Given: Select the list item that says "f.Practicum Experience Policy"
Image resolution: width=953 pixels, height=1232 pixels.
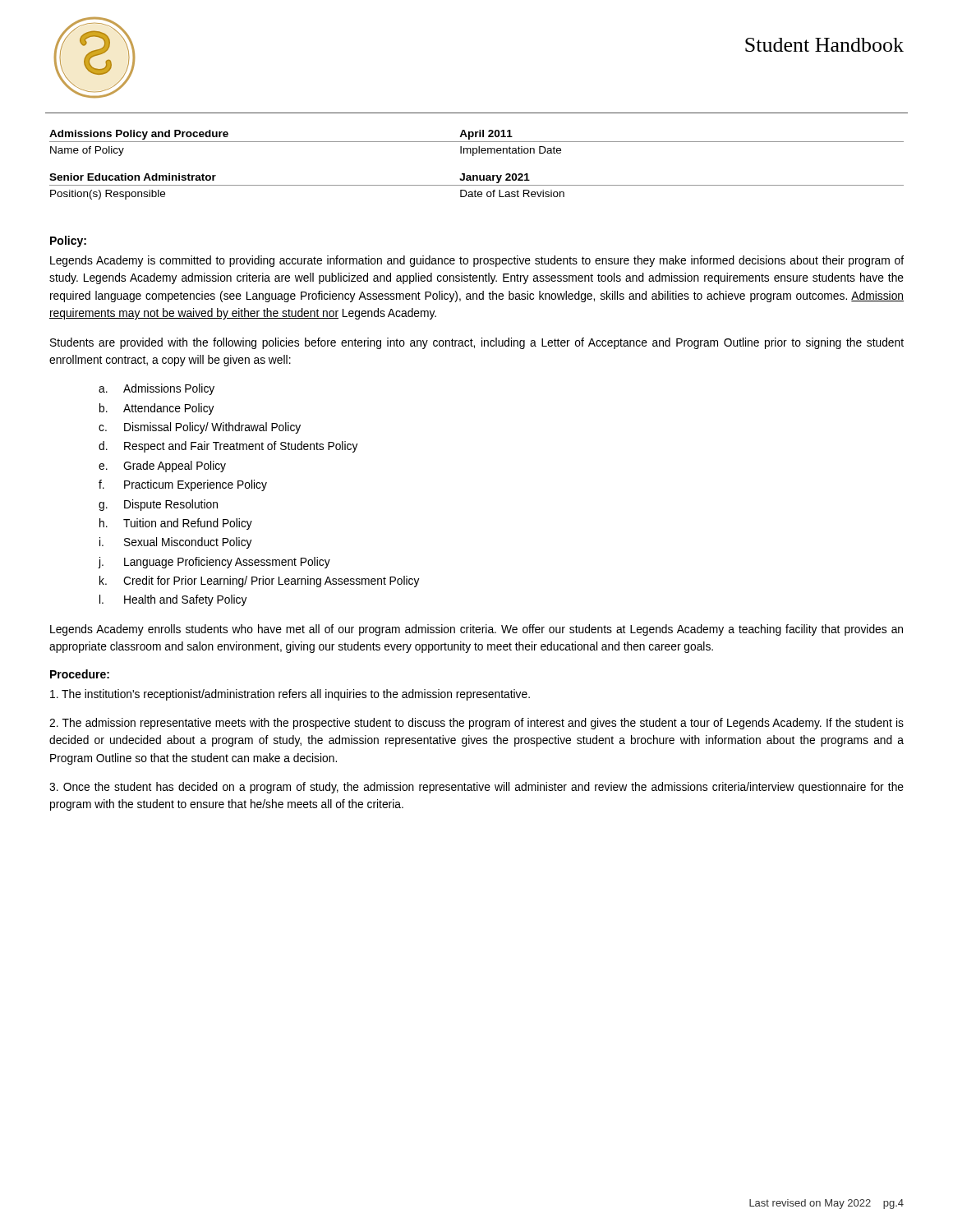Looking at the screenshot, I should [x=183, y=485].
